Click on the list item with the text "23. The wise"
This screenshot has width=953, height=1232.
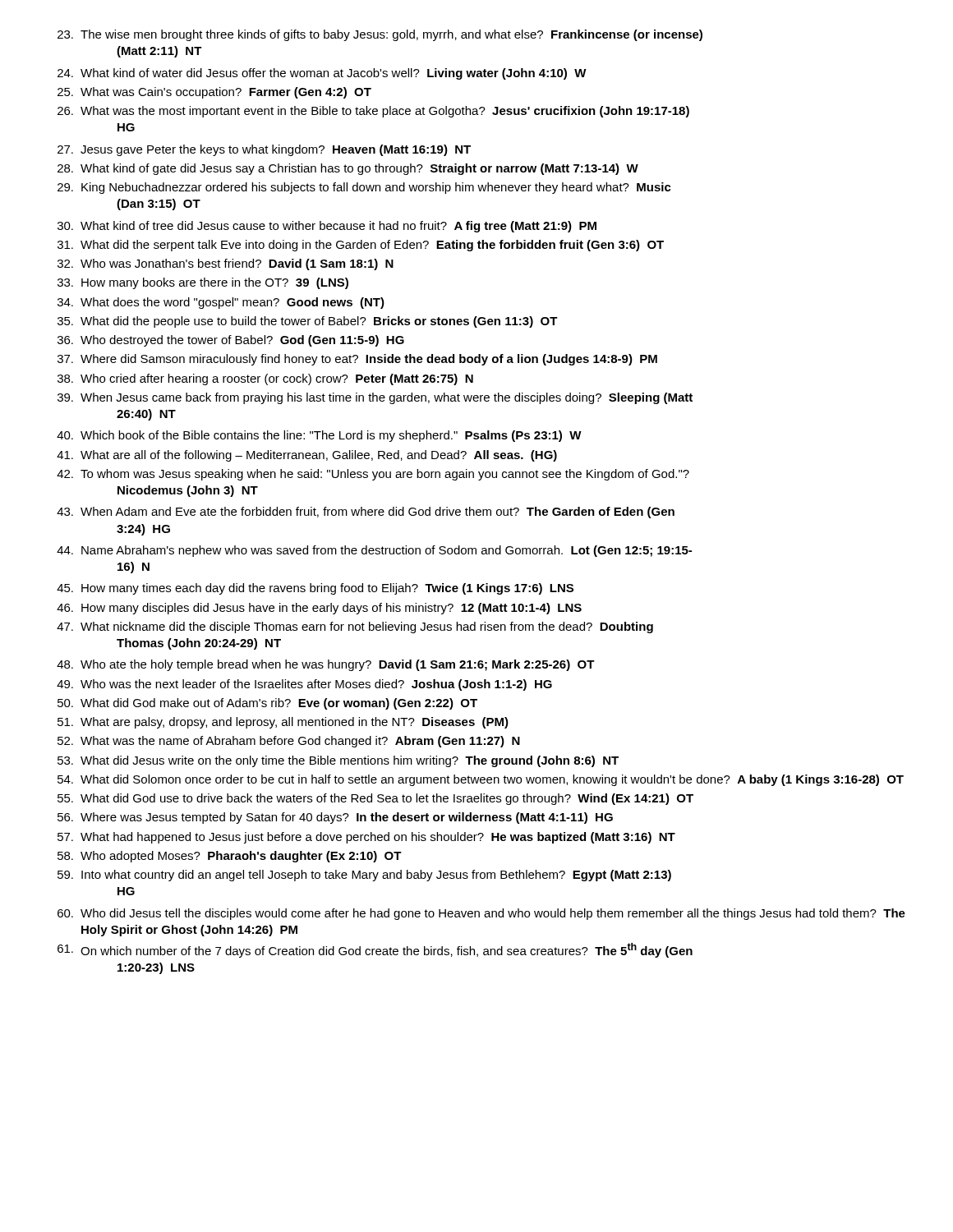point(476,44)
